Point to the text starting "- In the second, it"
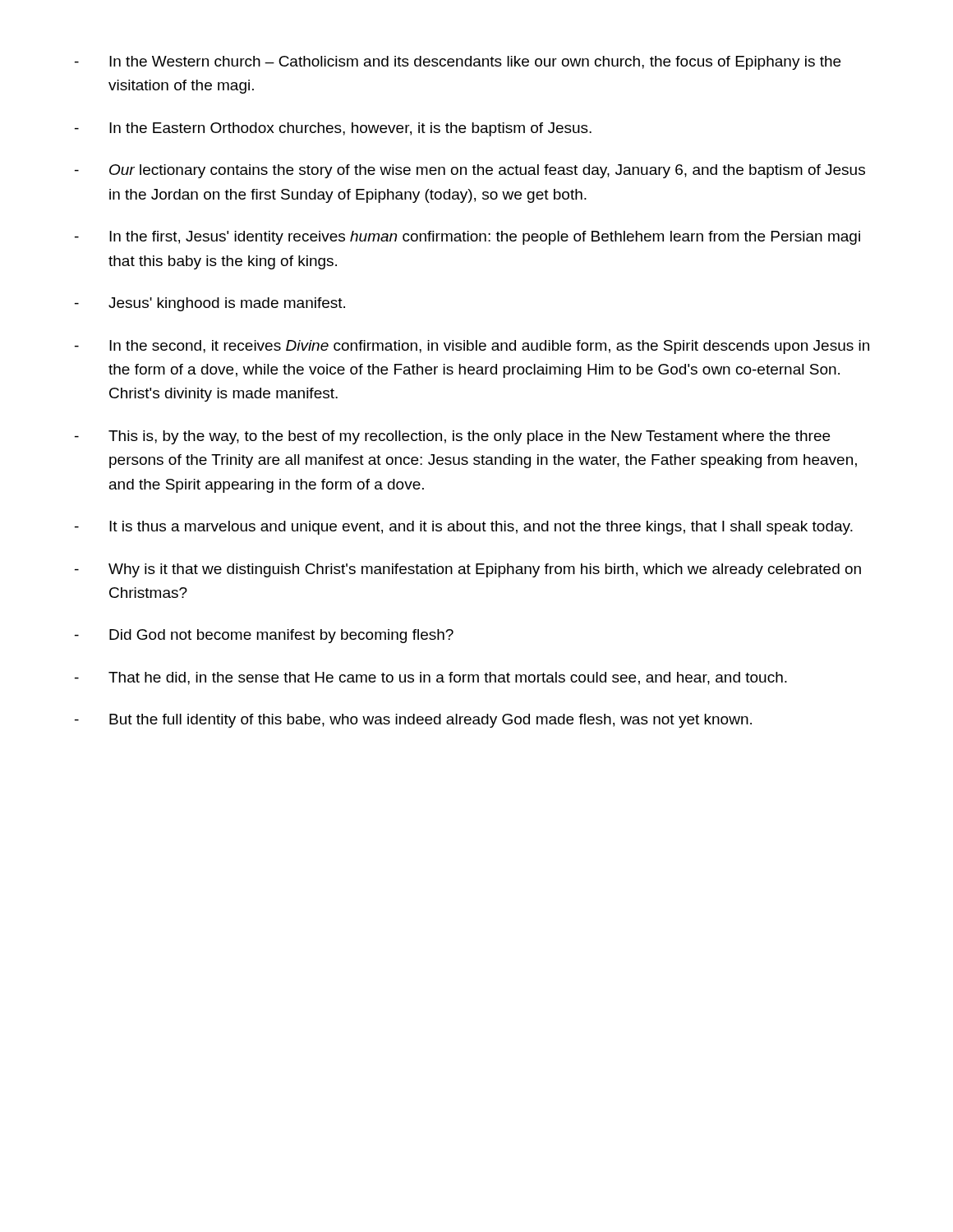The image size is (953, 1232). coord(476,369)
